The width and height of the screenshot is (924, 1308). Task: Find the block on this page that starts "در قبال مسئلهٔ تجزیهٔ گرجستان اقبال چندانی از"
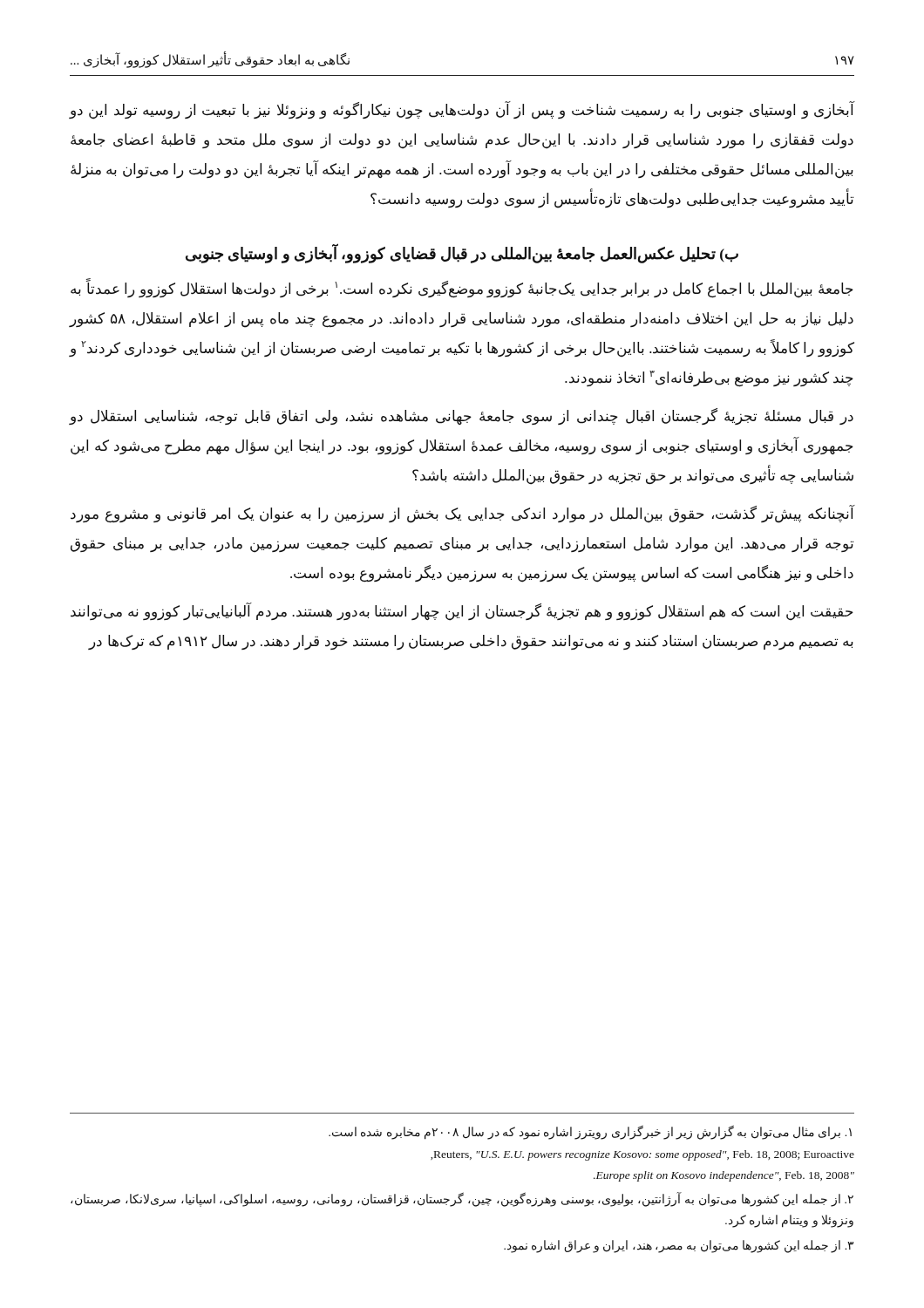coord(462,446)
